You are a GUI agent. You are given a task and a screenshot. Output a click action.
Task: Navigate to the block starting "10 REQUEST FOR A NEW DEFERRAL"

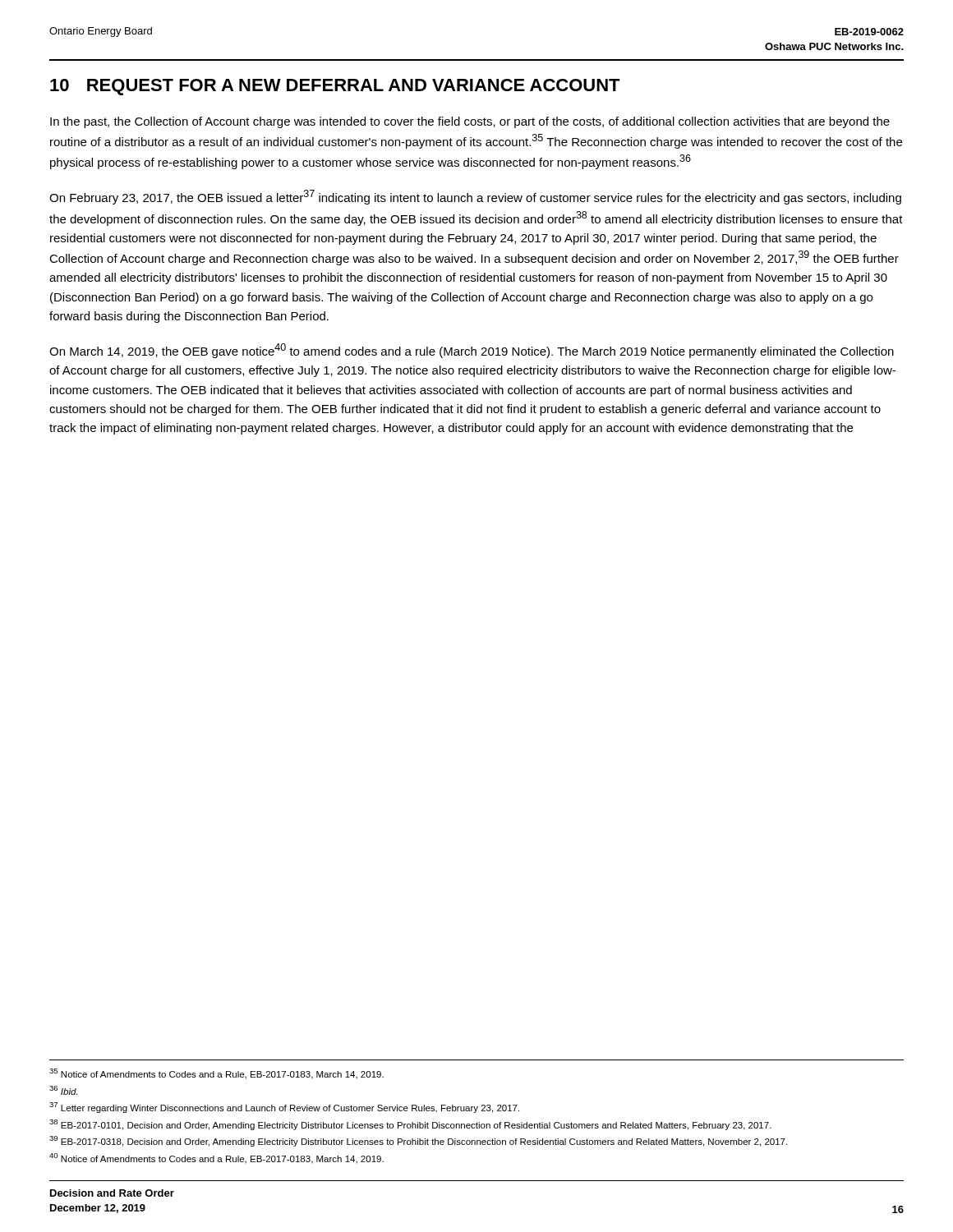pos(335,85)
